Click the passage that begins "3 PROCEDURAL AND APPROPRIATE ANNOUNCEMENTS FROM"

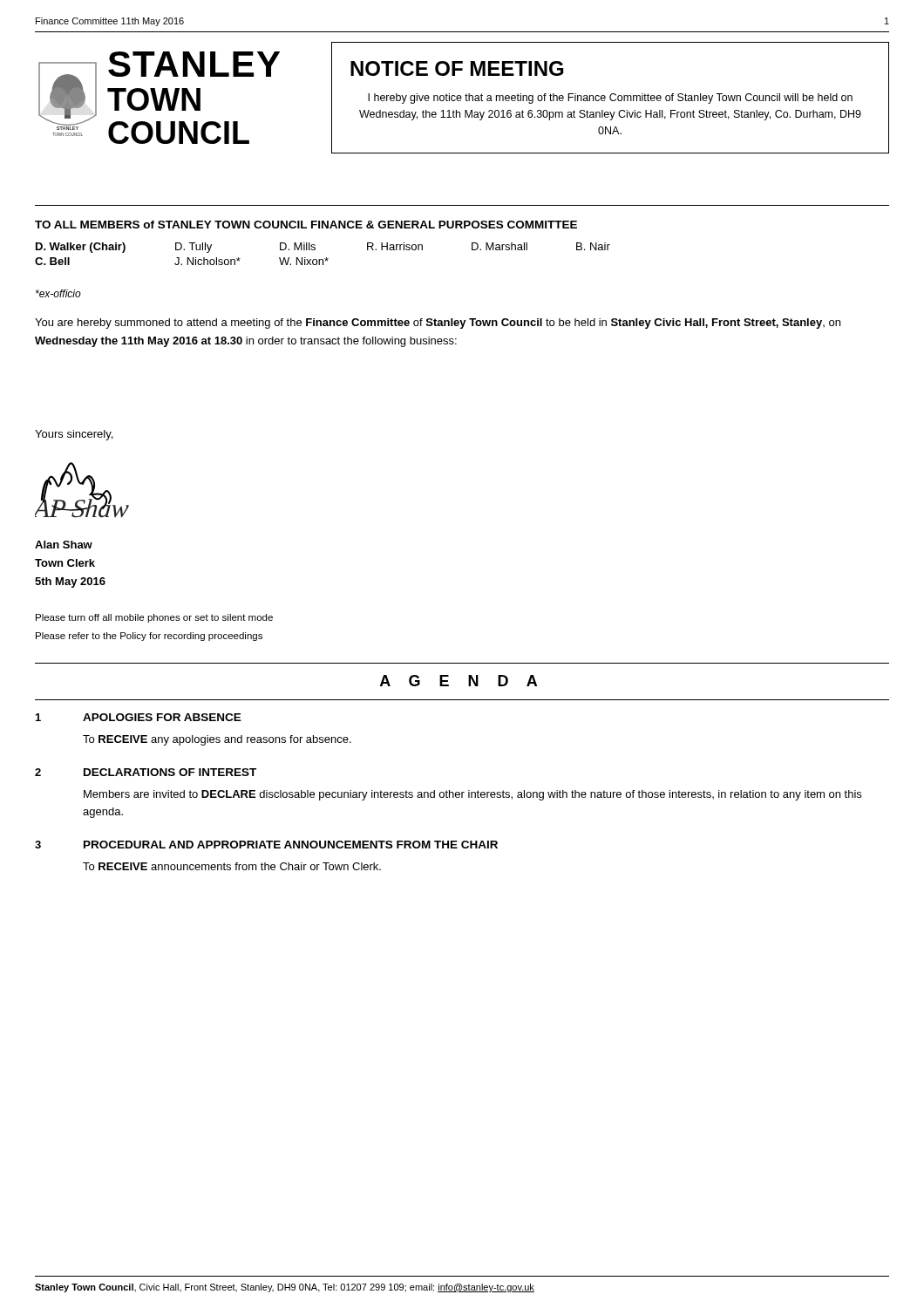462,857
